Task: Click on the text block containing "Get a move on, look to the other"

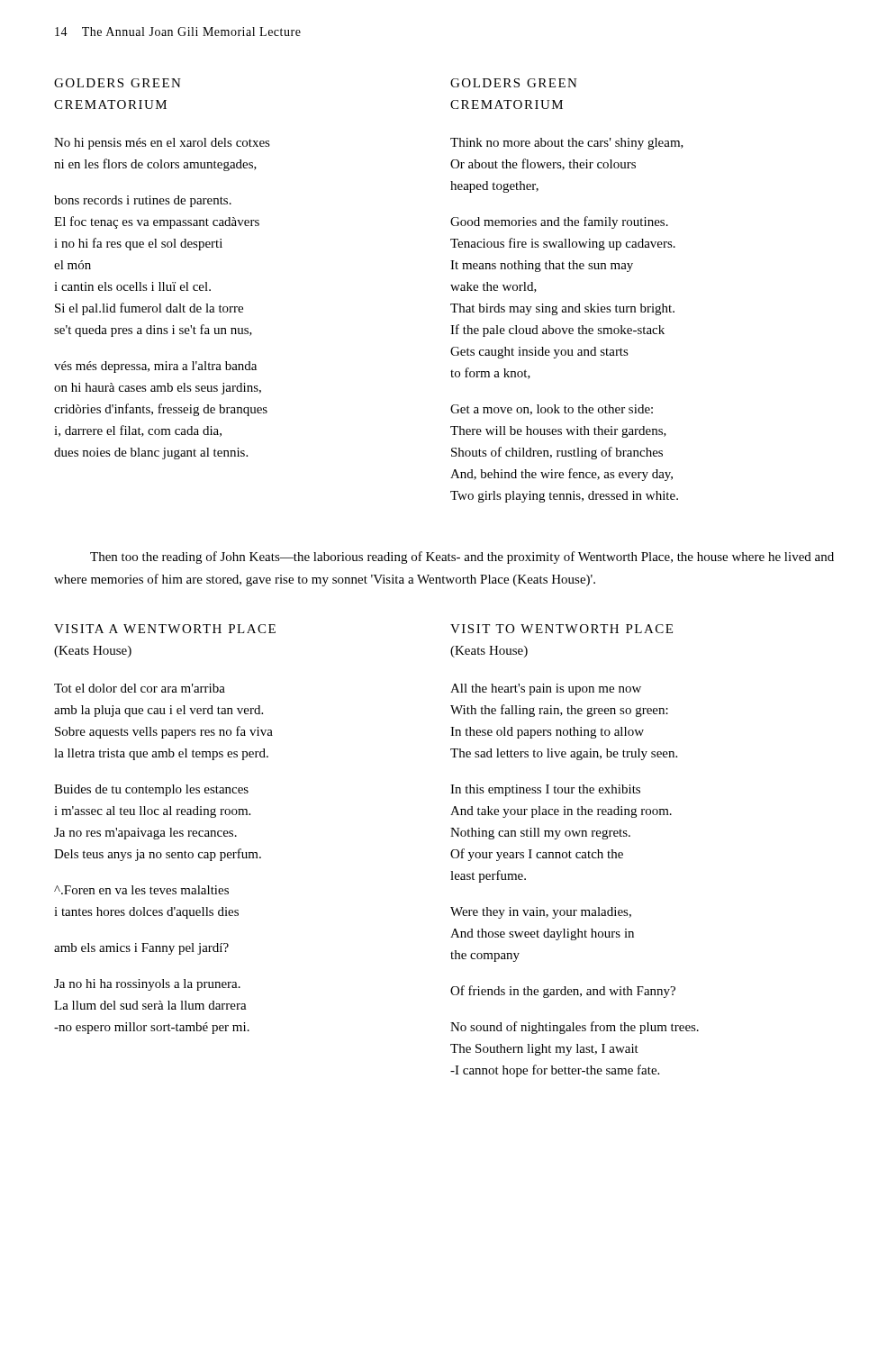Action: pos(630,452)
